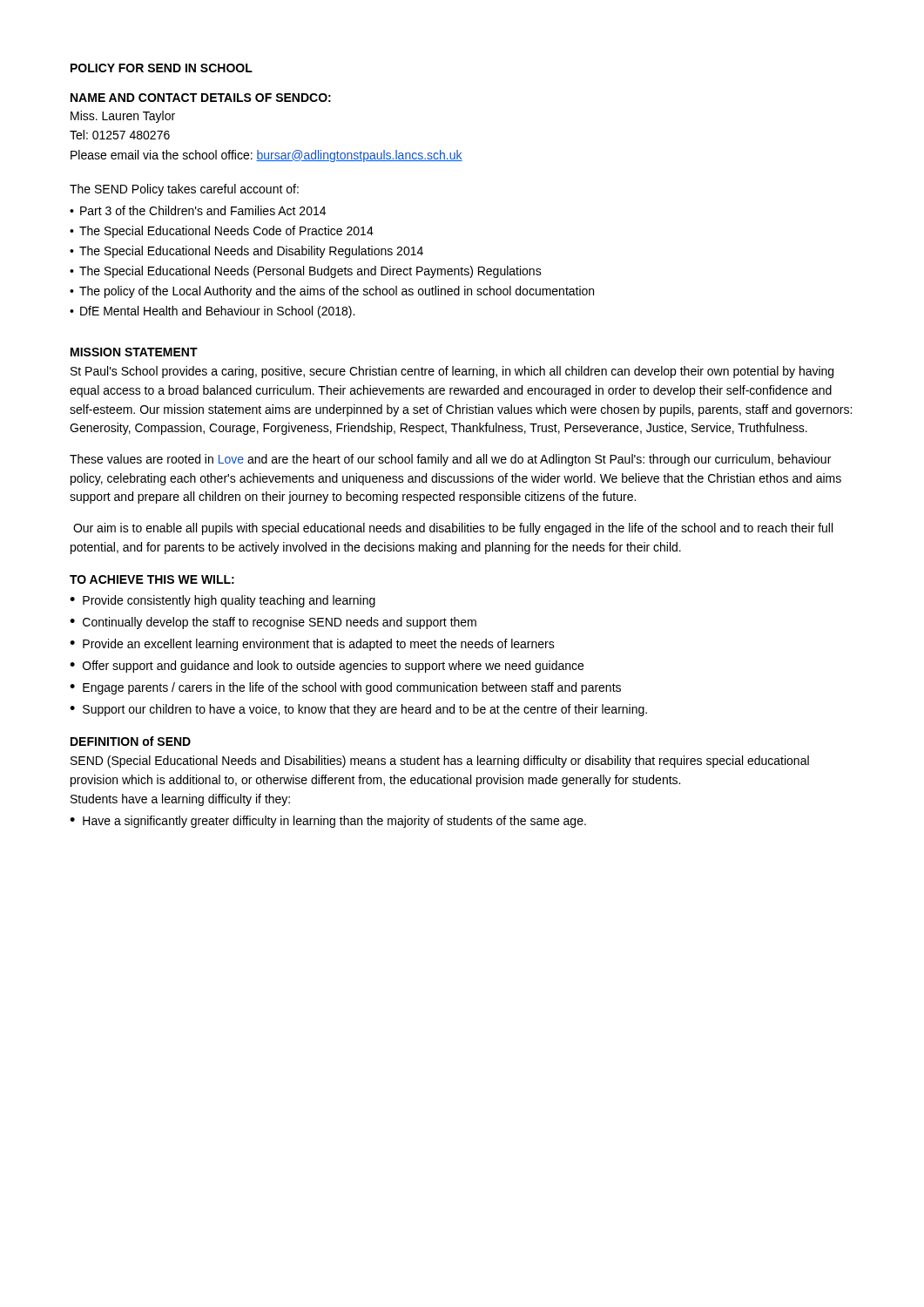Screen dimensions: 1307x924
Task: Find "DEFINITION of SEND" on this page
Action: 130,742
